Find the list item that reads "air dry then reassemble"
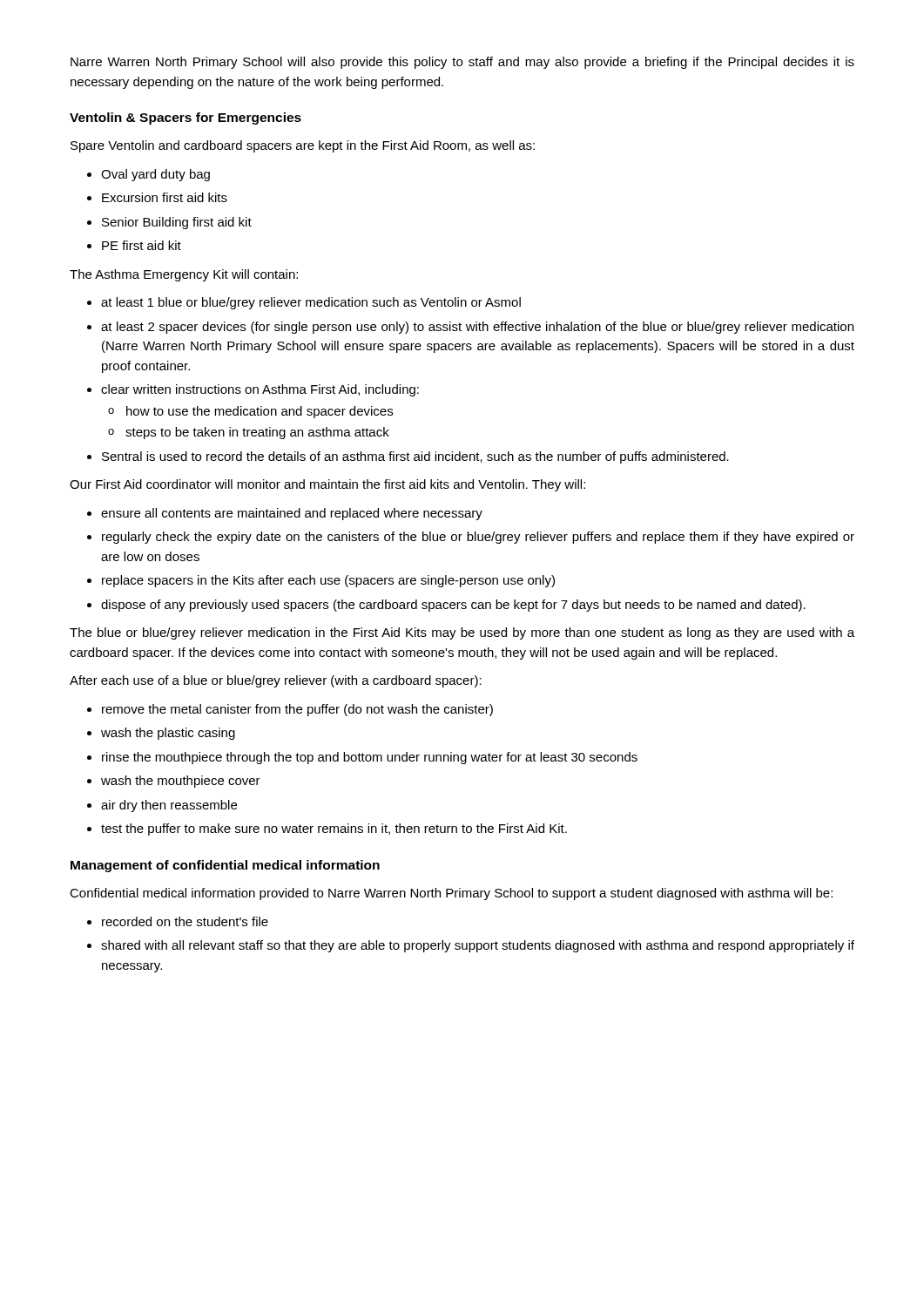 click(x=169, y=804)
